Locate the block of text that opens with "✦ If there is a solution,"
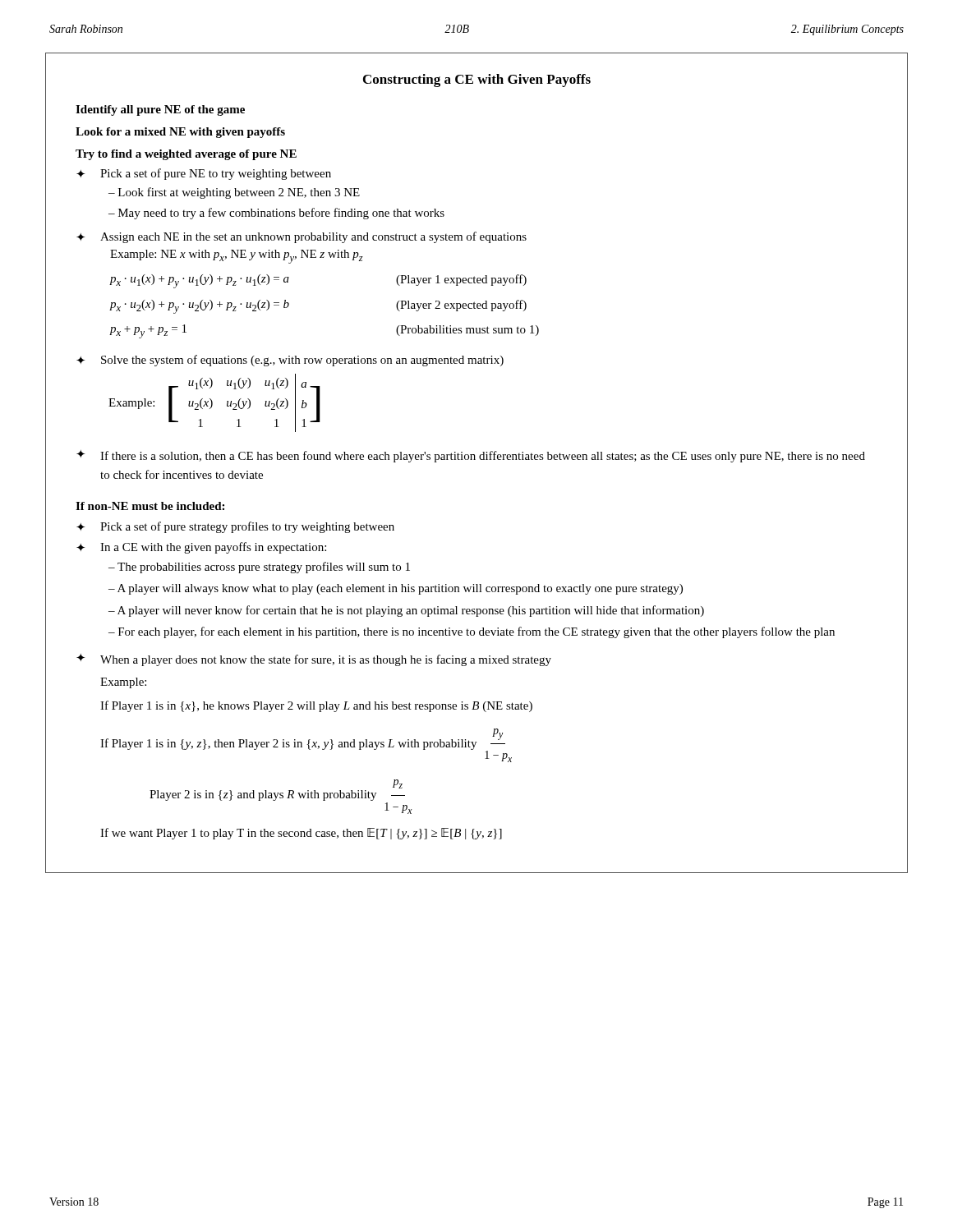 (x=476, y=465)
